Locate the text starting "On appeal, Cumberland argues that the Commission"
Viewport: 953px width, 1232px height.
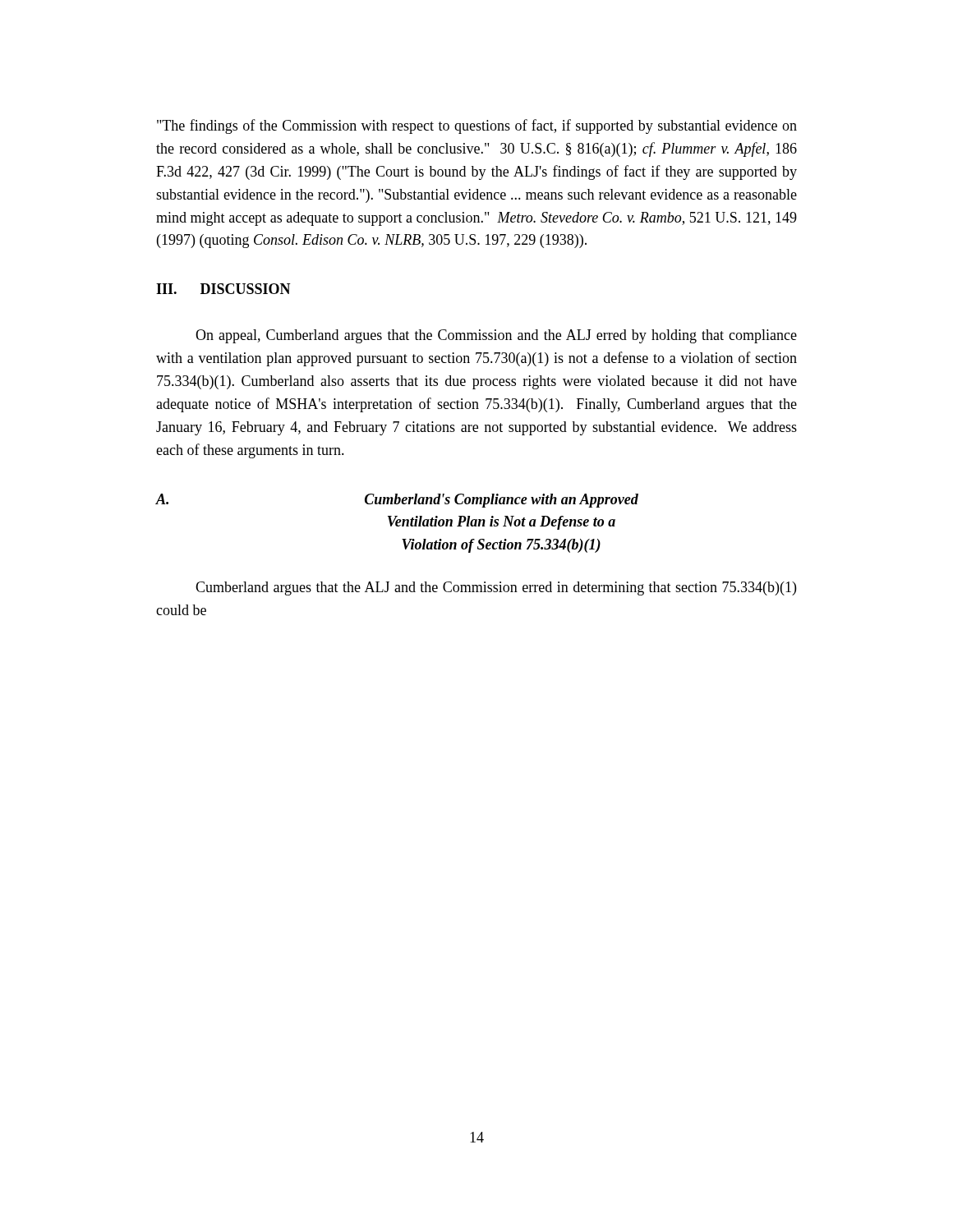point(476,393)
